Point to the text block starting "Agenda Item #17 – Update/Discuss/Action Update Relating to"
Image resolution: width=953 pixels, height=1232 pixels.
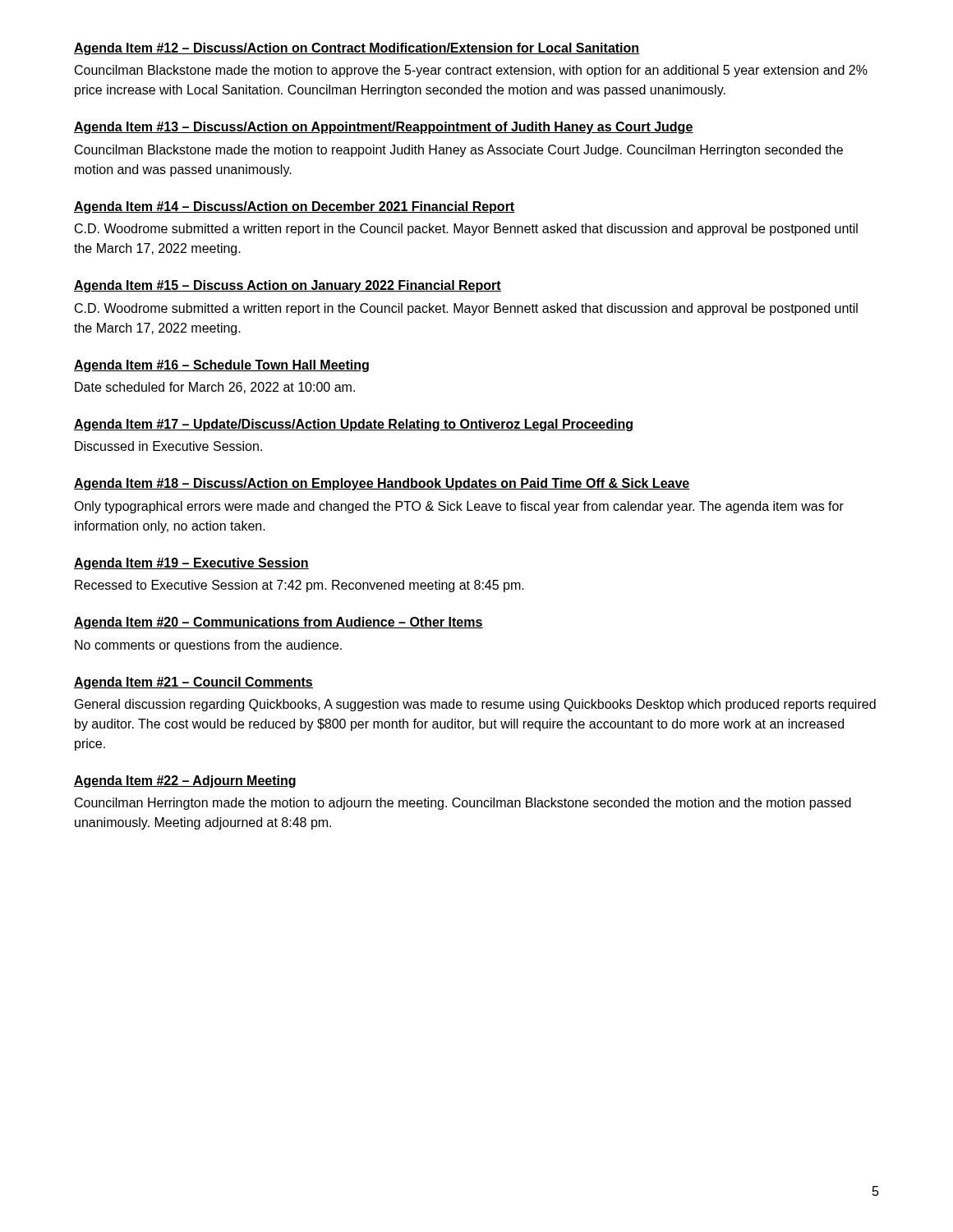coord(354,424)
